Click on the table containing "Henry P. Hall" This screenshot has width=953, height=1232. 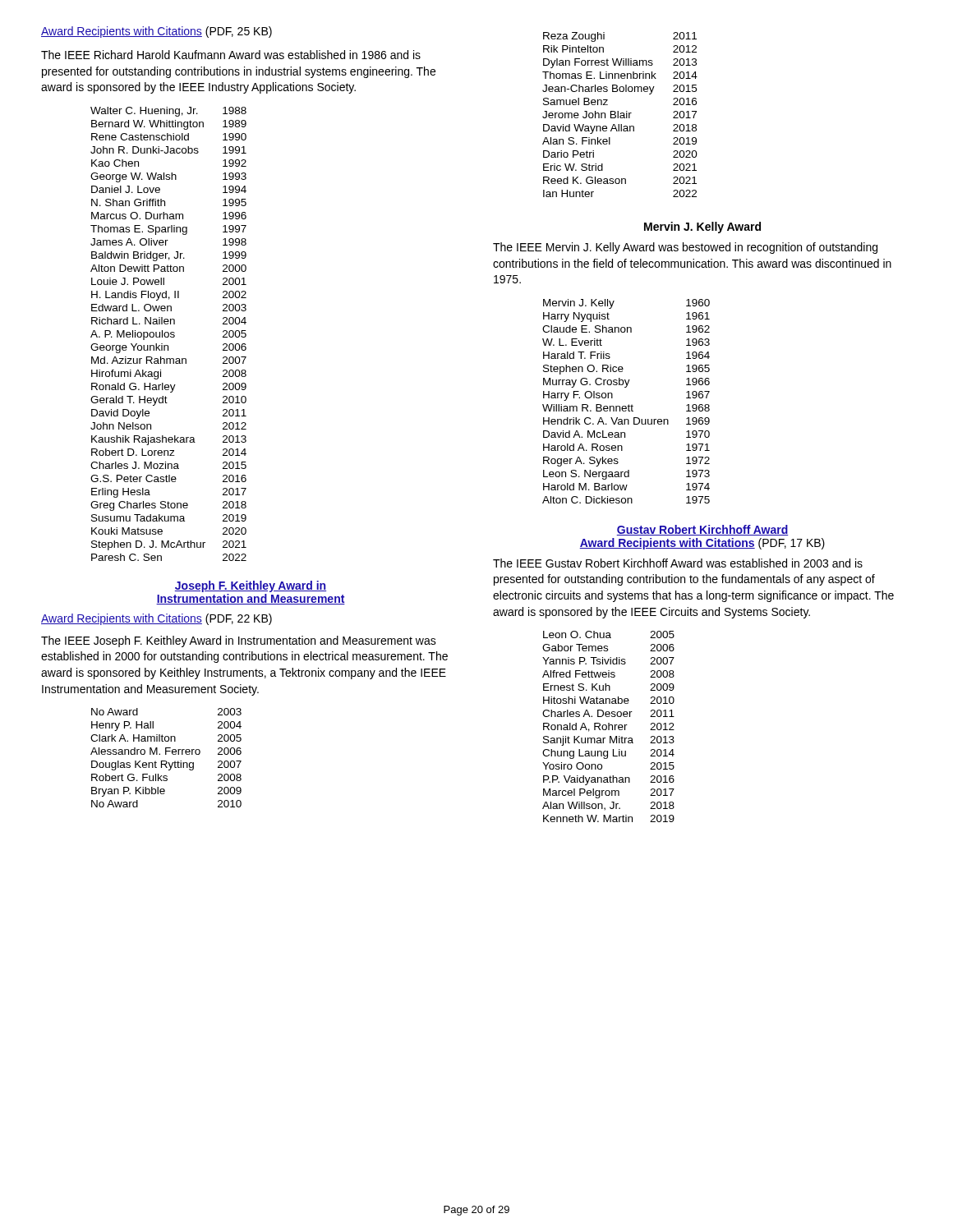point(251,758)
